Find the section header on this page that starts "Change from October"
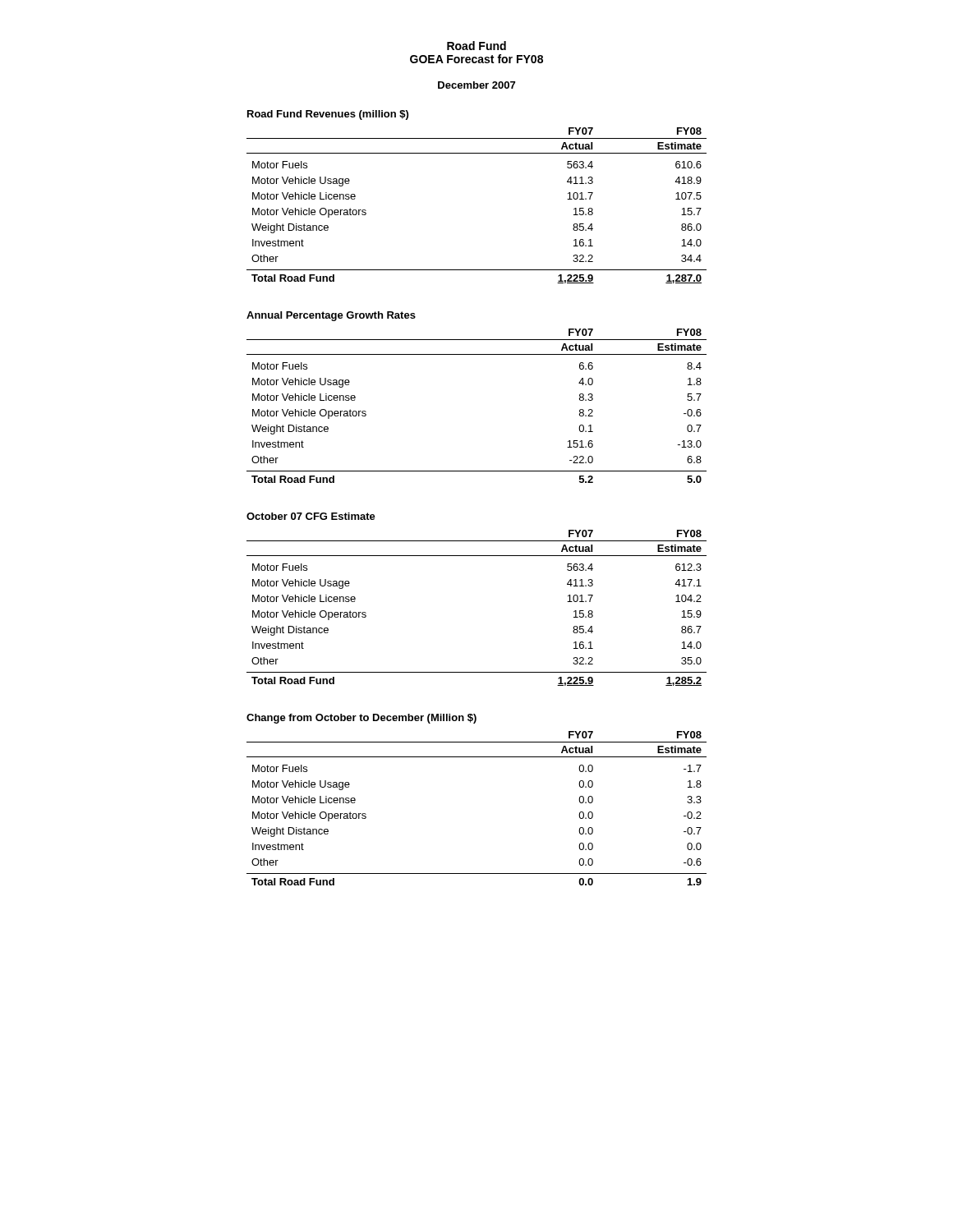This screenshot has width=953, height=1232. point(362,717)
